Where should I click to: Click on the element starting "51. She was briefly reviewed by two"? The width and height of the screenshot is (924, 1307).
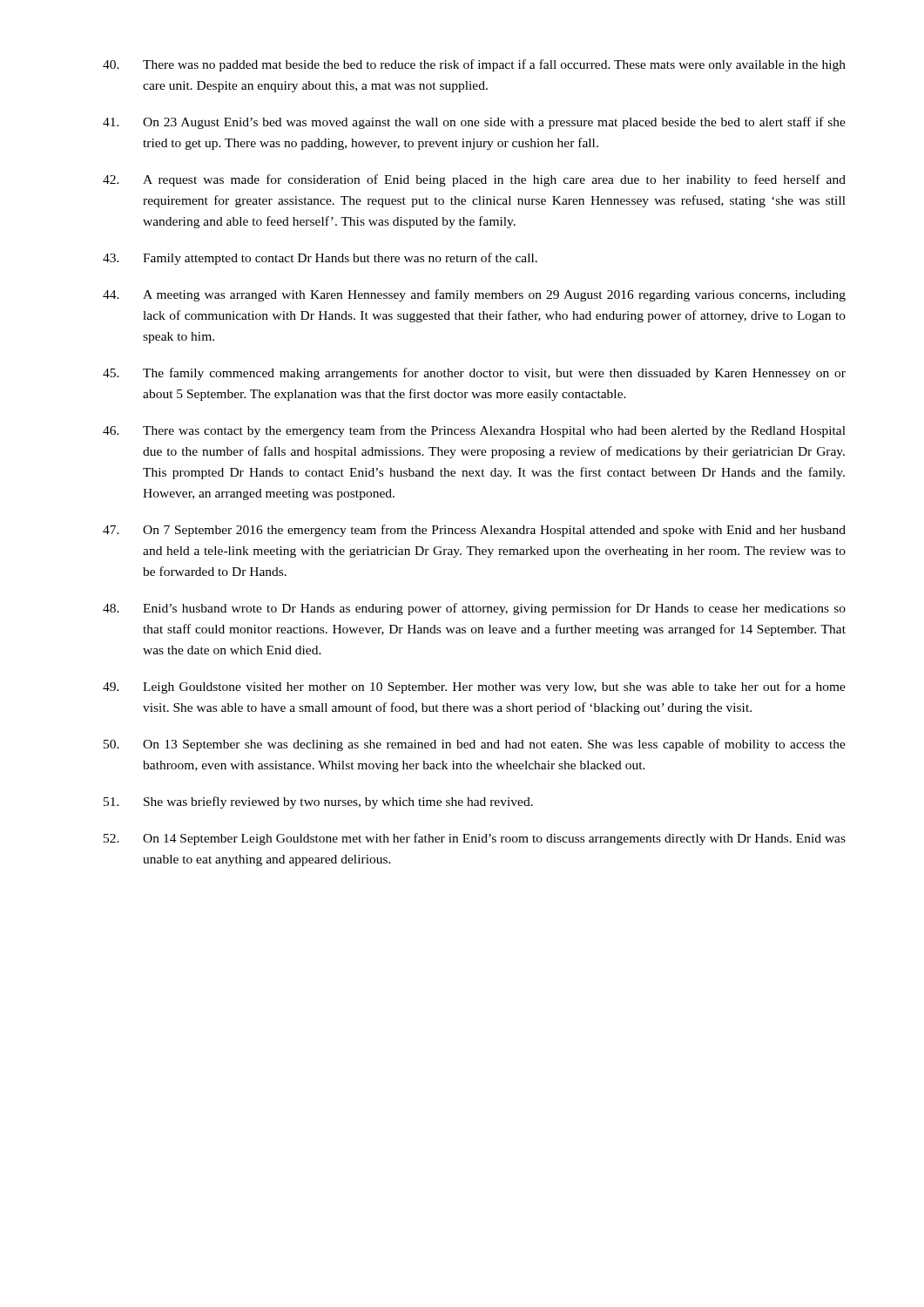click(474, 802)
